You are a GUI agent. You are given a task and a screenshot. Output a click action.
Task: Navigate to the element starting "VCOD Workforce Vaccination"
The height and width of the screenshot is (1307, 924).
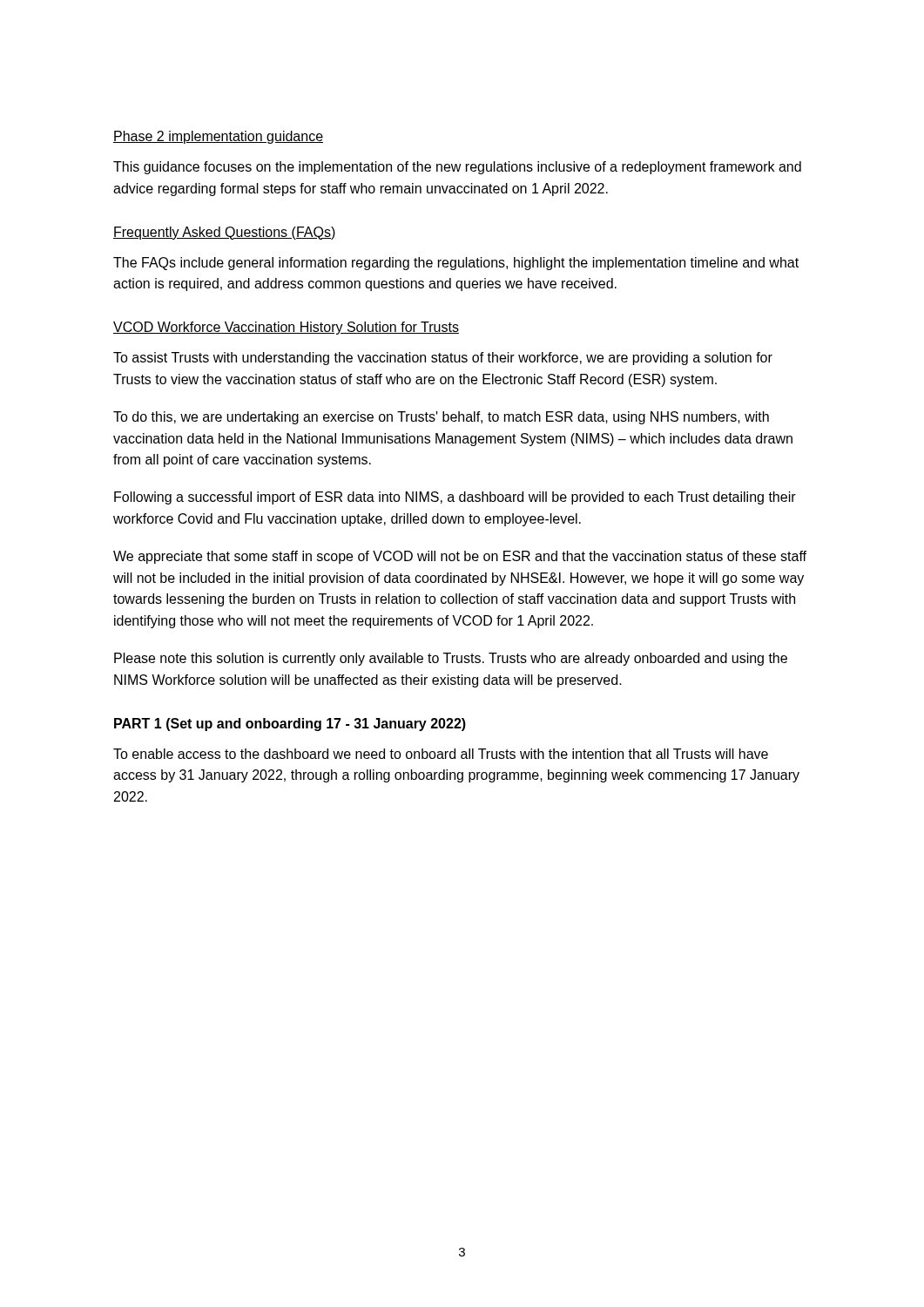point(286,327)
